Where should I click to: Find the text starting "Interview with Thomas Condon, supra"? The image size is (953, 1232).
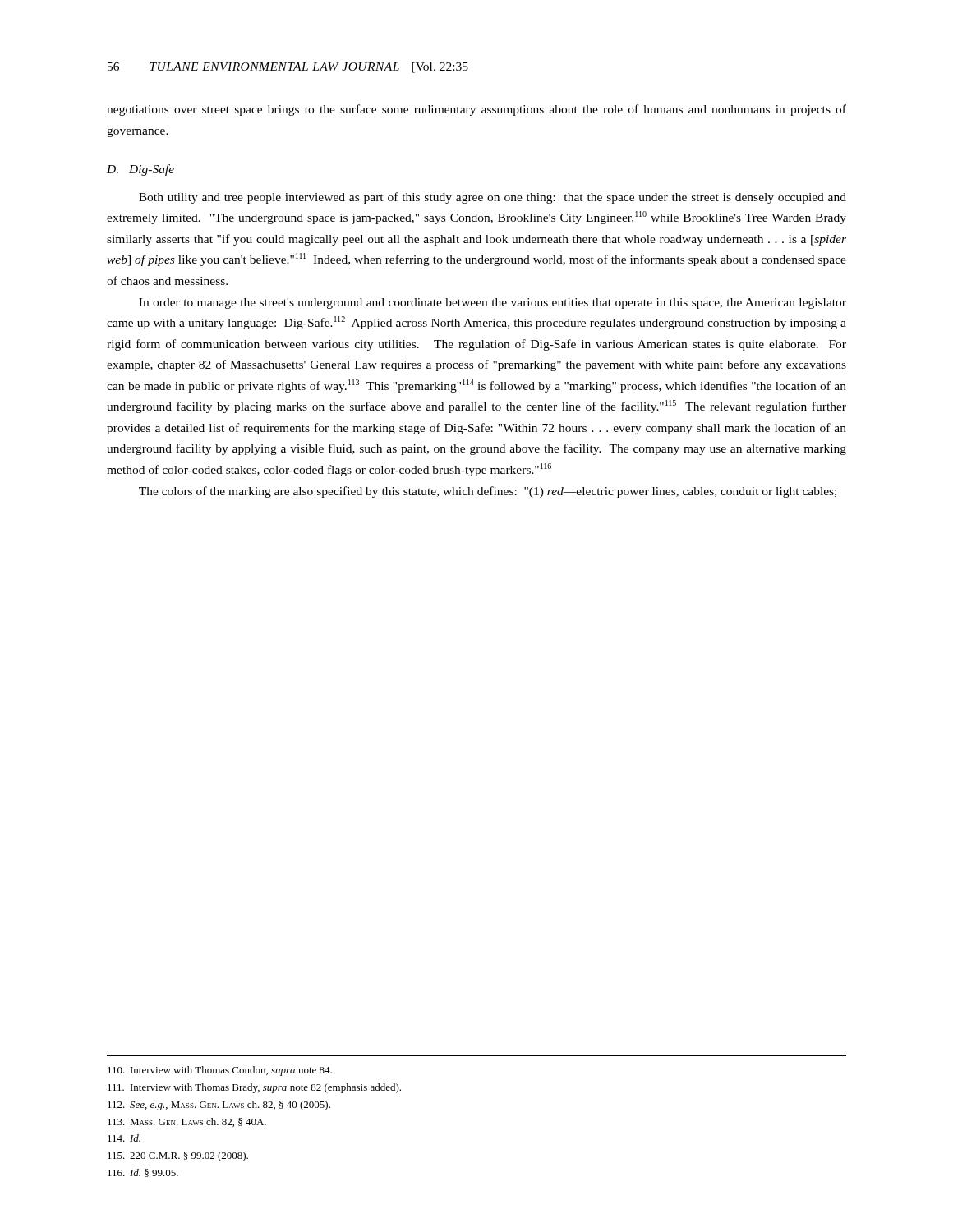pyautogui.click(x=220, y=1071)
